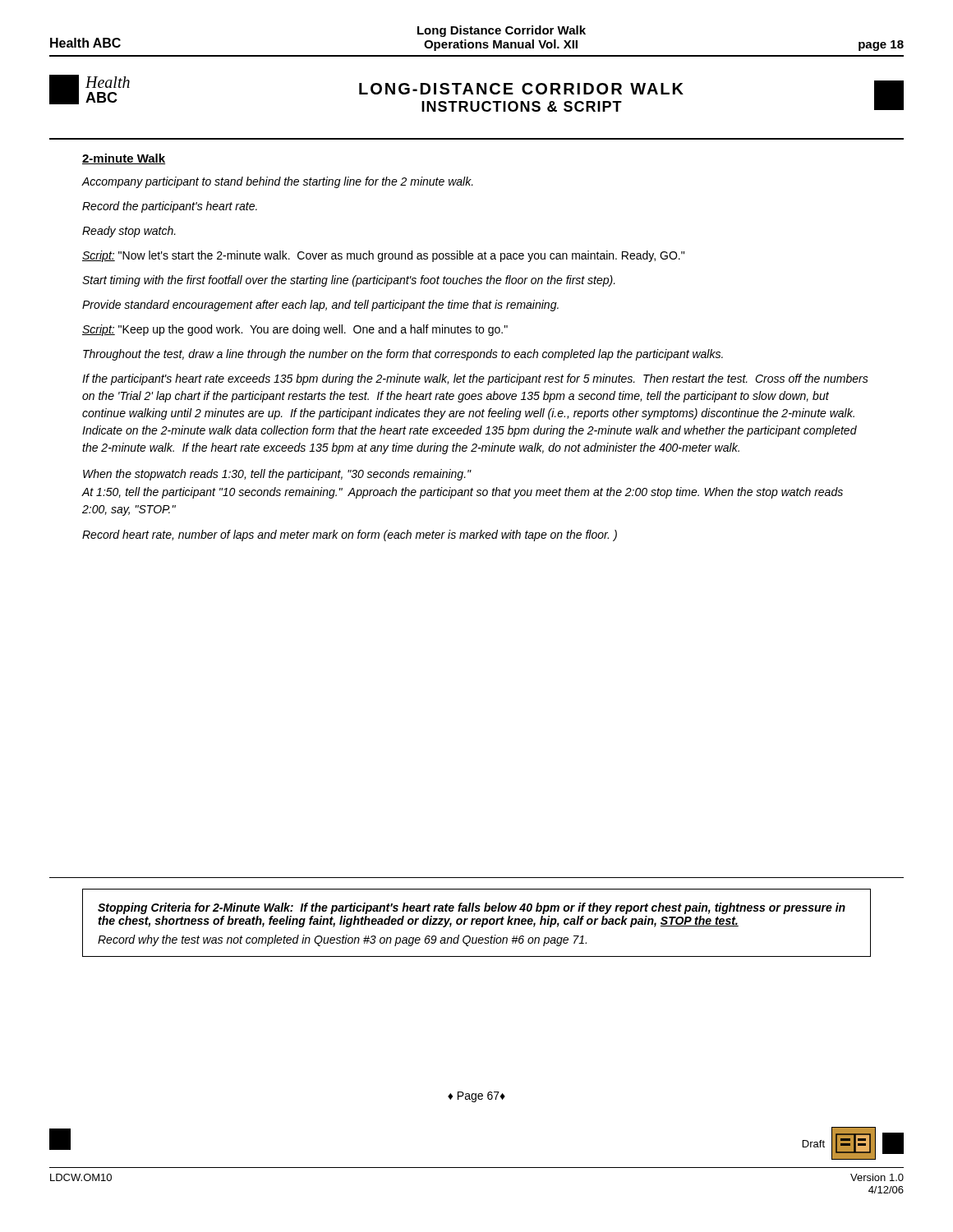Click on the text block with the text "Record the participant's"

170,206
